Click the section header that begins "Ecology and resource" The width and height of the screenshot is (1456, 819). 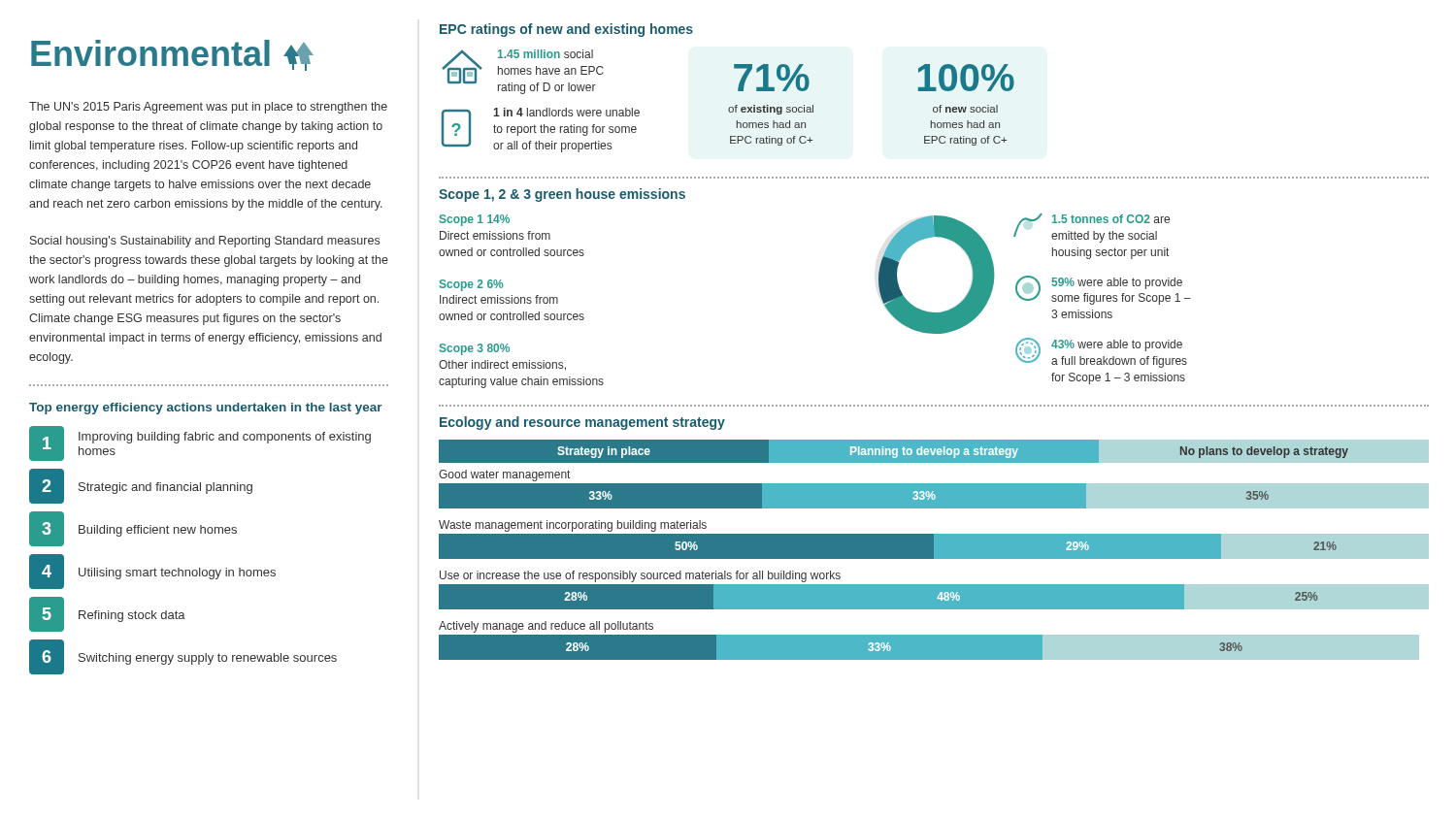pyautogui.click(x=582, y=423)
